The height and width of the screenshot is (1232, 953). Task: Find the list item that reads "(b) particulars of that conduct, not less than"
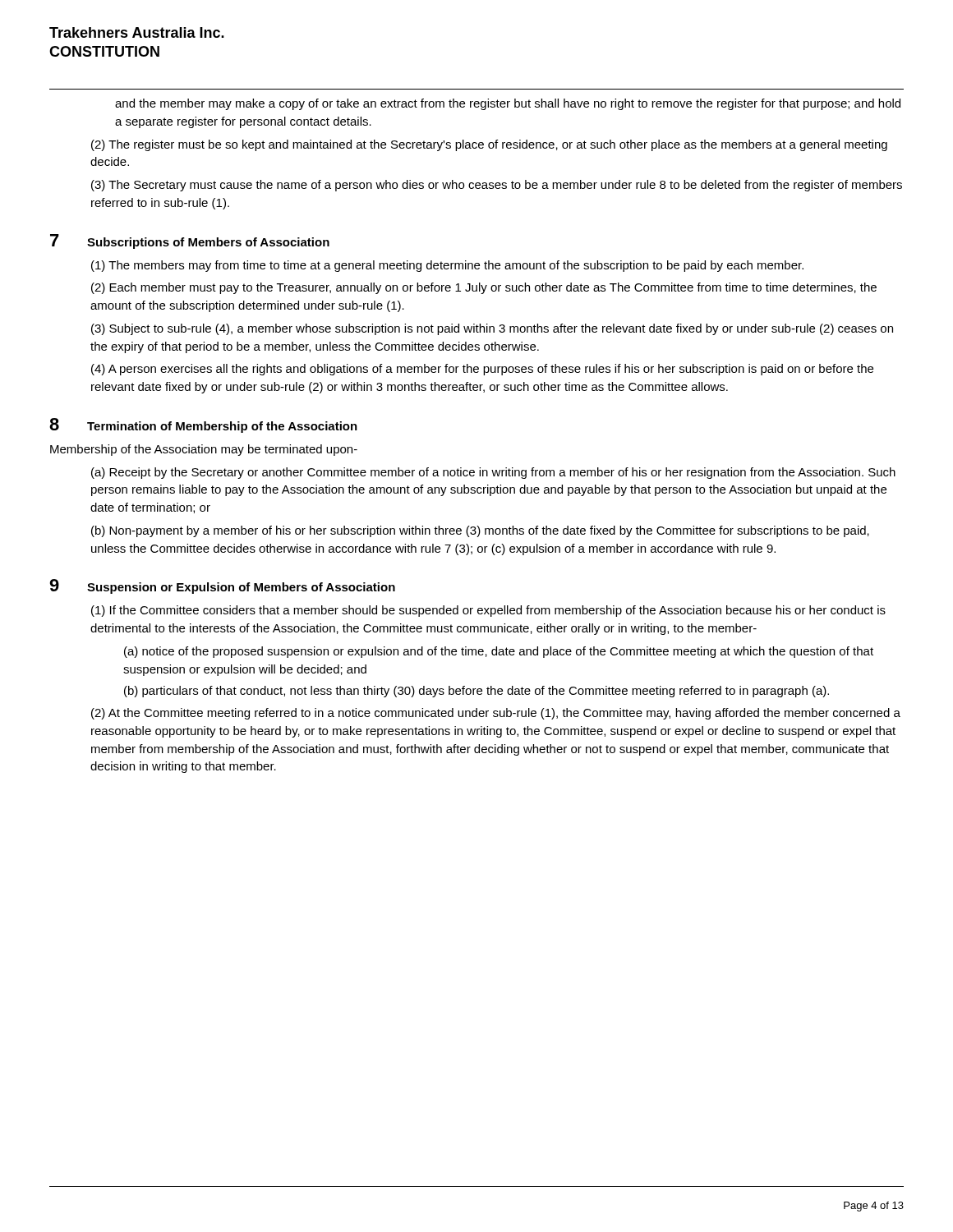tap(477, 691)
